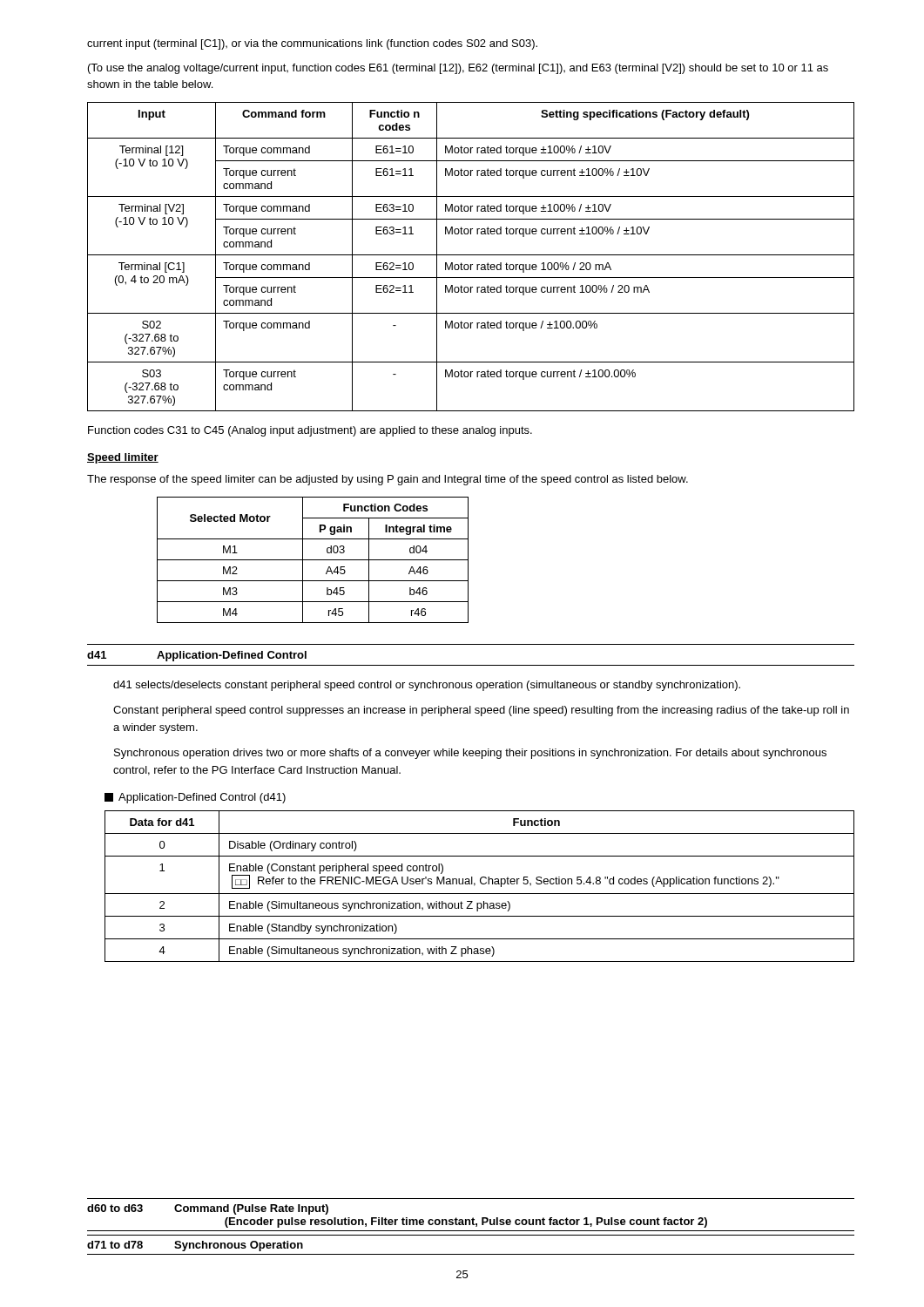Select the list item that reads "Application-Defined Control (d41)"
Screen dimensions: 1307x924
click(195, 797)
